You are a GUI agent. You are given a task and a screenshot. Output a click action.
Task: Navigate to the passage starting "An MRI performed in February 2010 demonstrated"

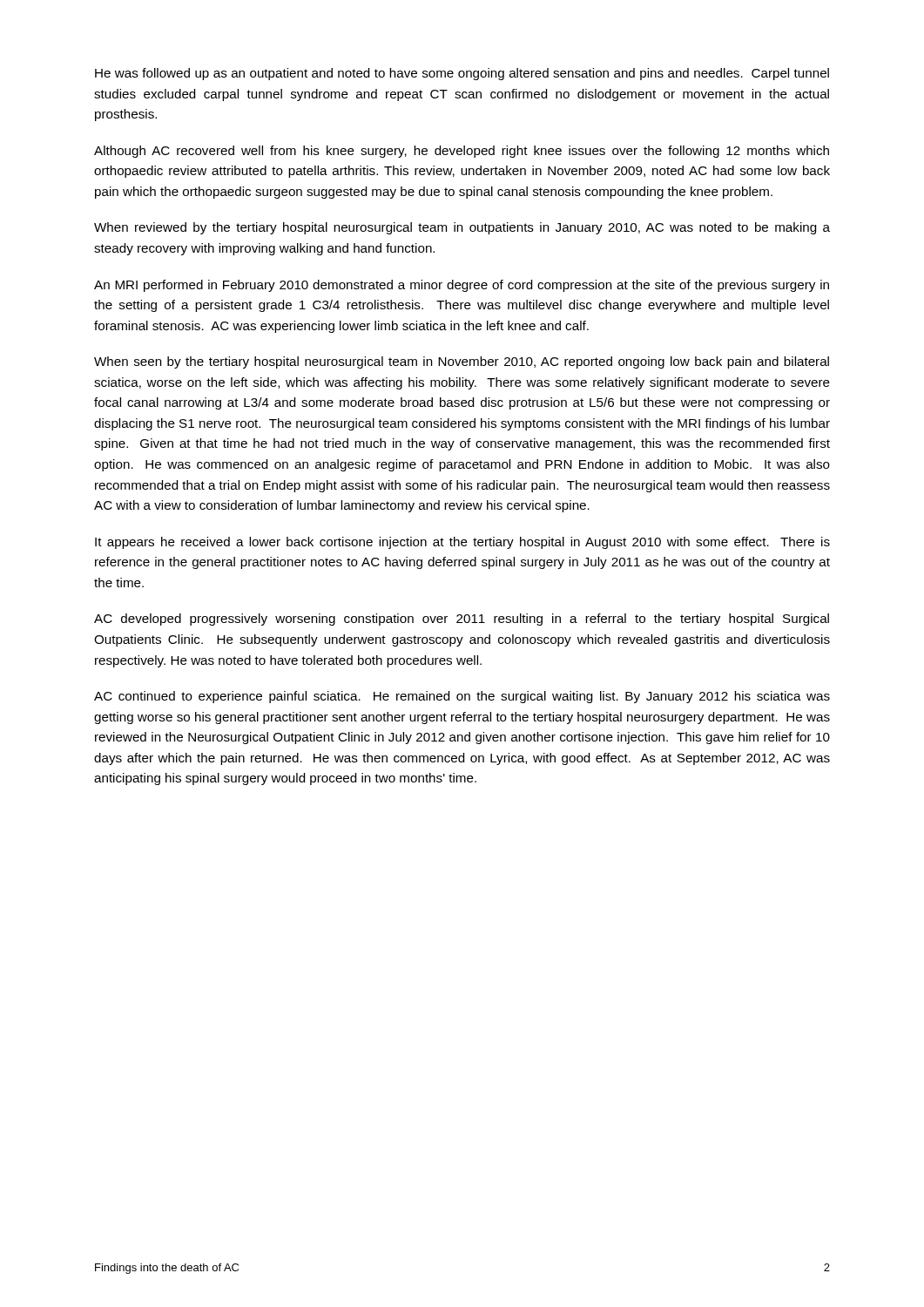pyautogui.click(x=462, y=305)
